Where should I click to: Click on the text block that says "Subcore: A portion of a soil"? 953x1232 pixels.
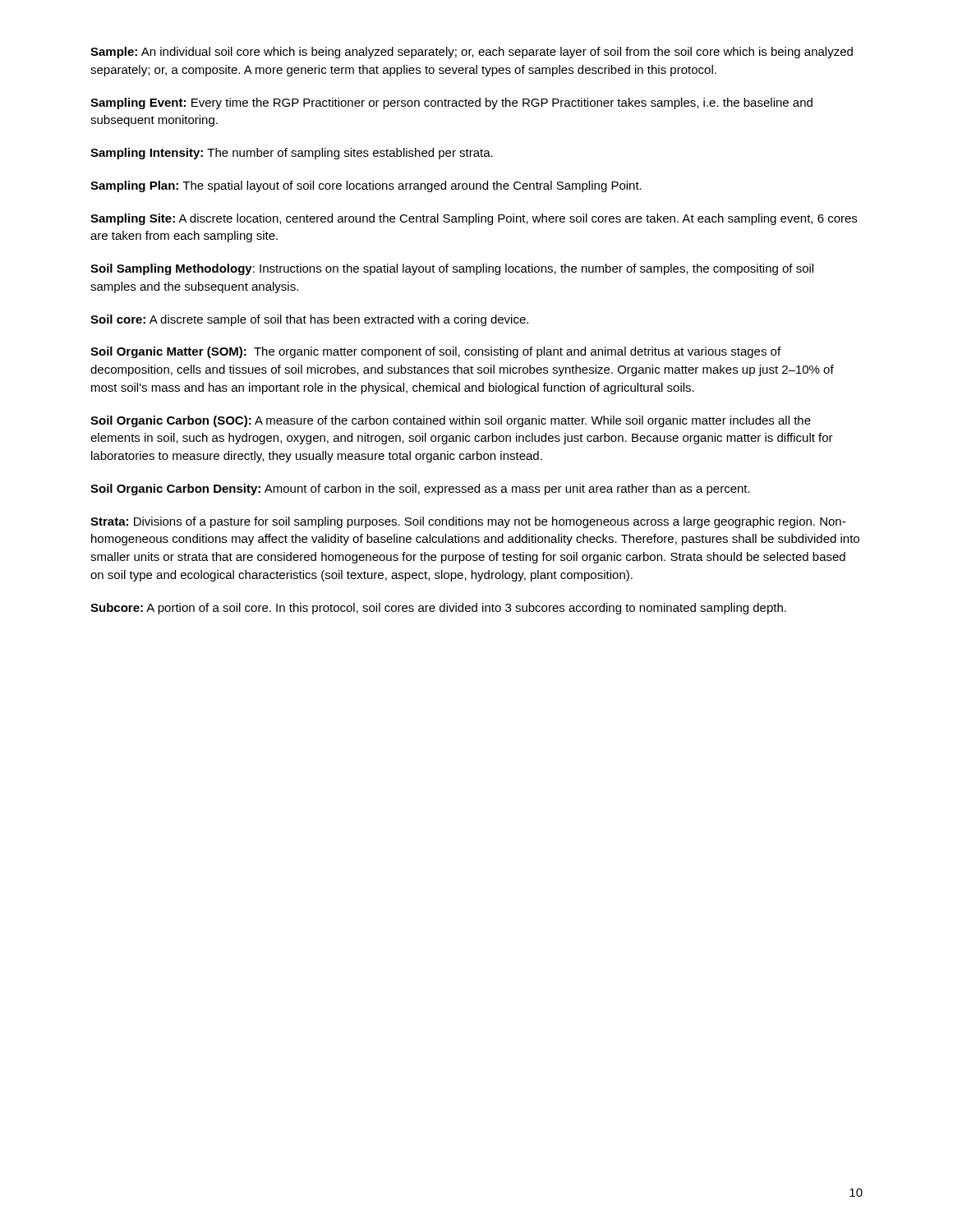click(x=439, y=607)
